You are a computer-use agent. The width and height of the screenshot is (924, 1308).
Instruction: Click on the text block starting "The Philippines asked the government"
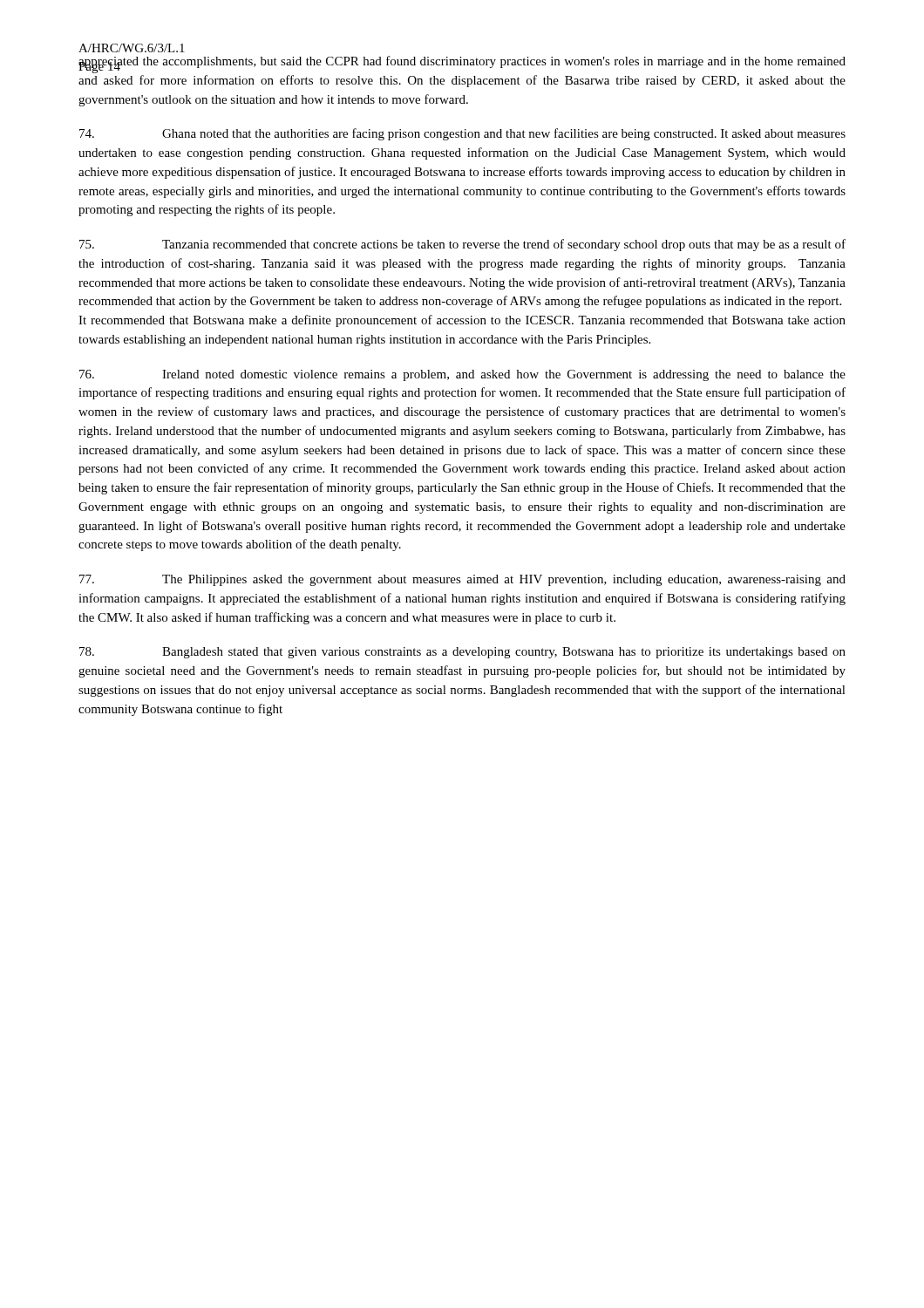[462, 597]
